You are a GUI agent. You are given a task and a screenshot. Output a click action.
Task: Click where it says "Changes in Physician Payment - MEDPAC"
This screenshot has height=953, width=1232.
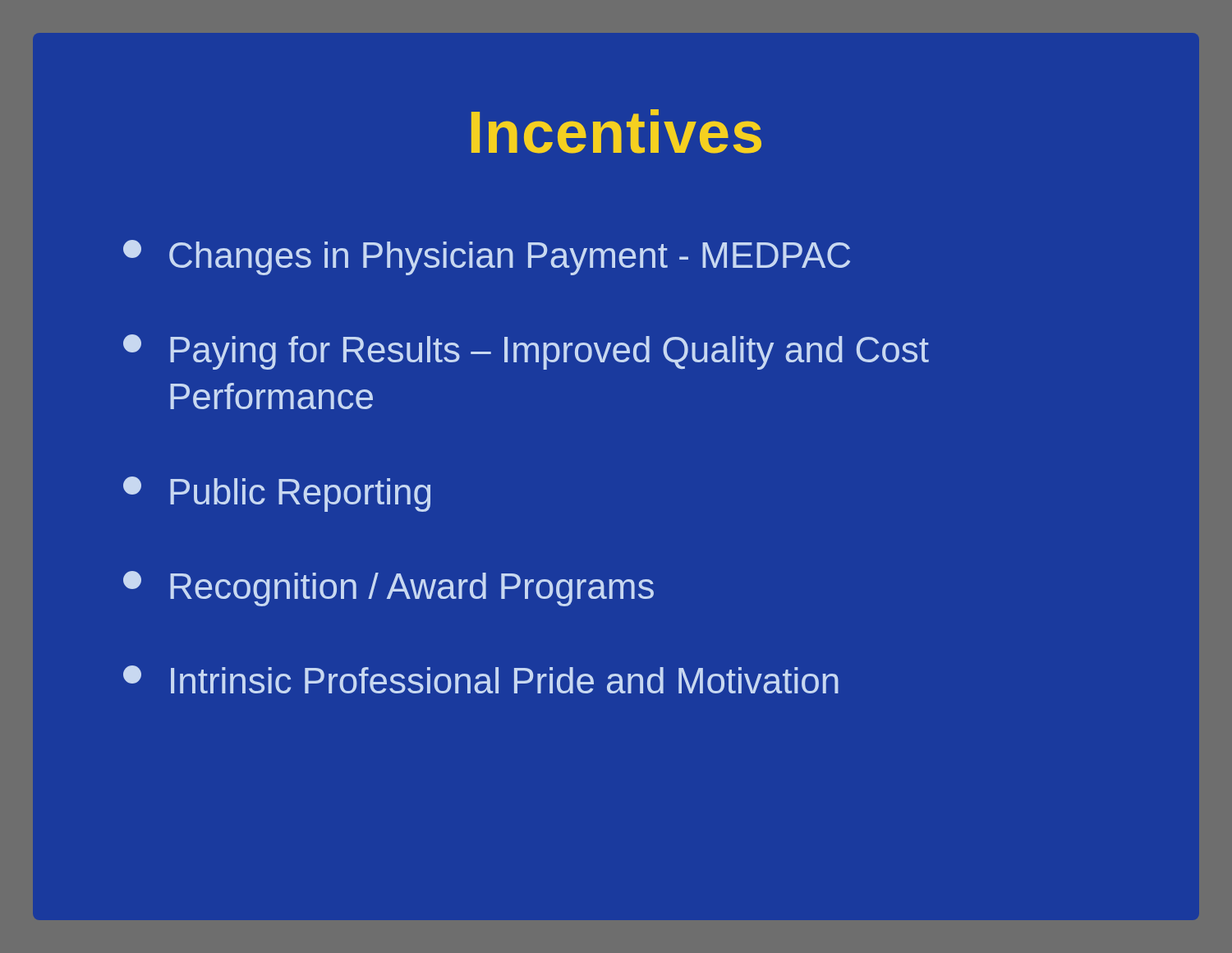tap(620, 255)
